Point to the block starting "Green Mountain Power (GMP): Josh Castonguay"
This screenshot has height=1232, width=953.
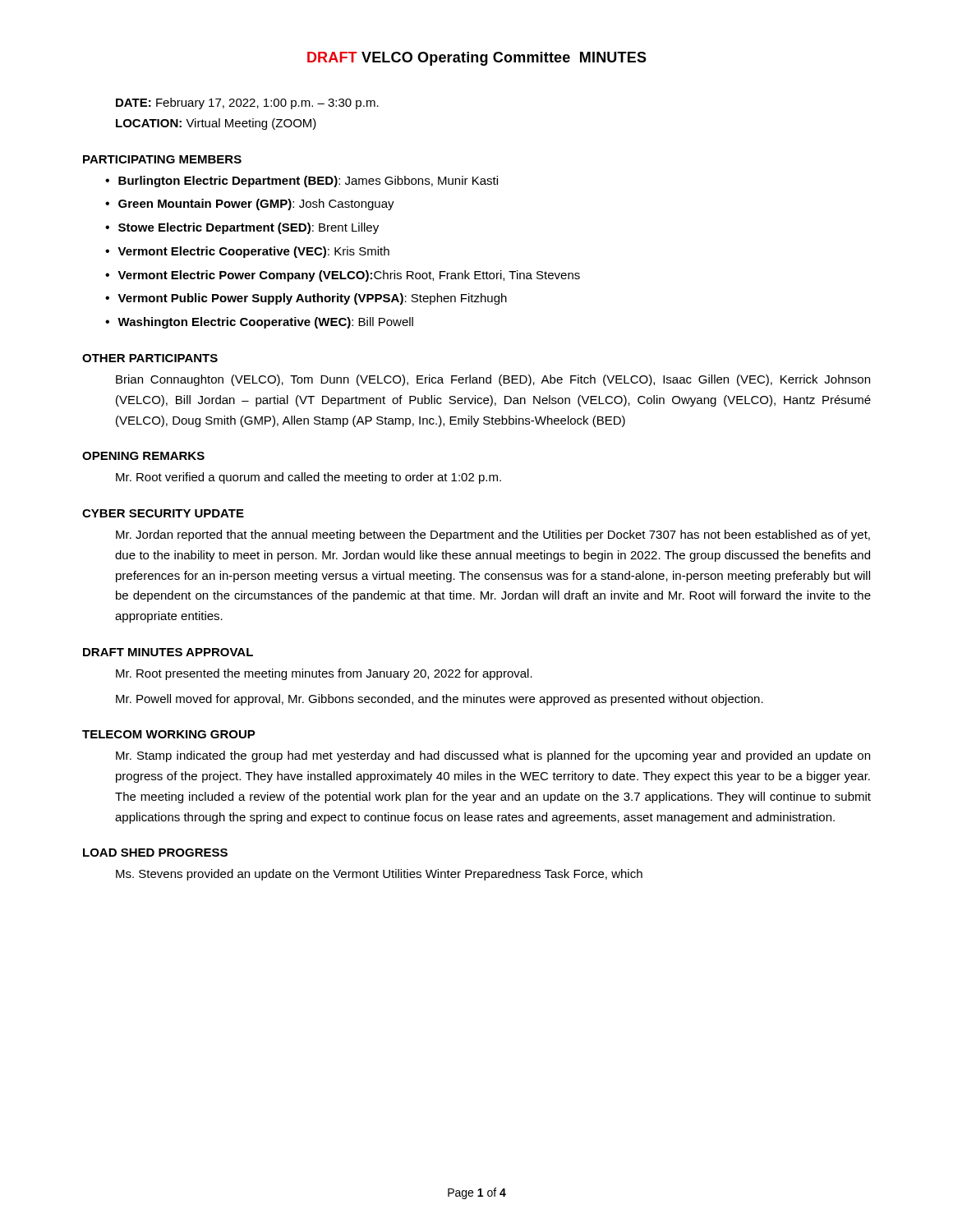coord(256,204)
